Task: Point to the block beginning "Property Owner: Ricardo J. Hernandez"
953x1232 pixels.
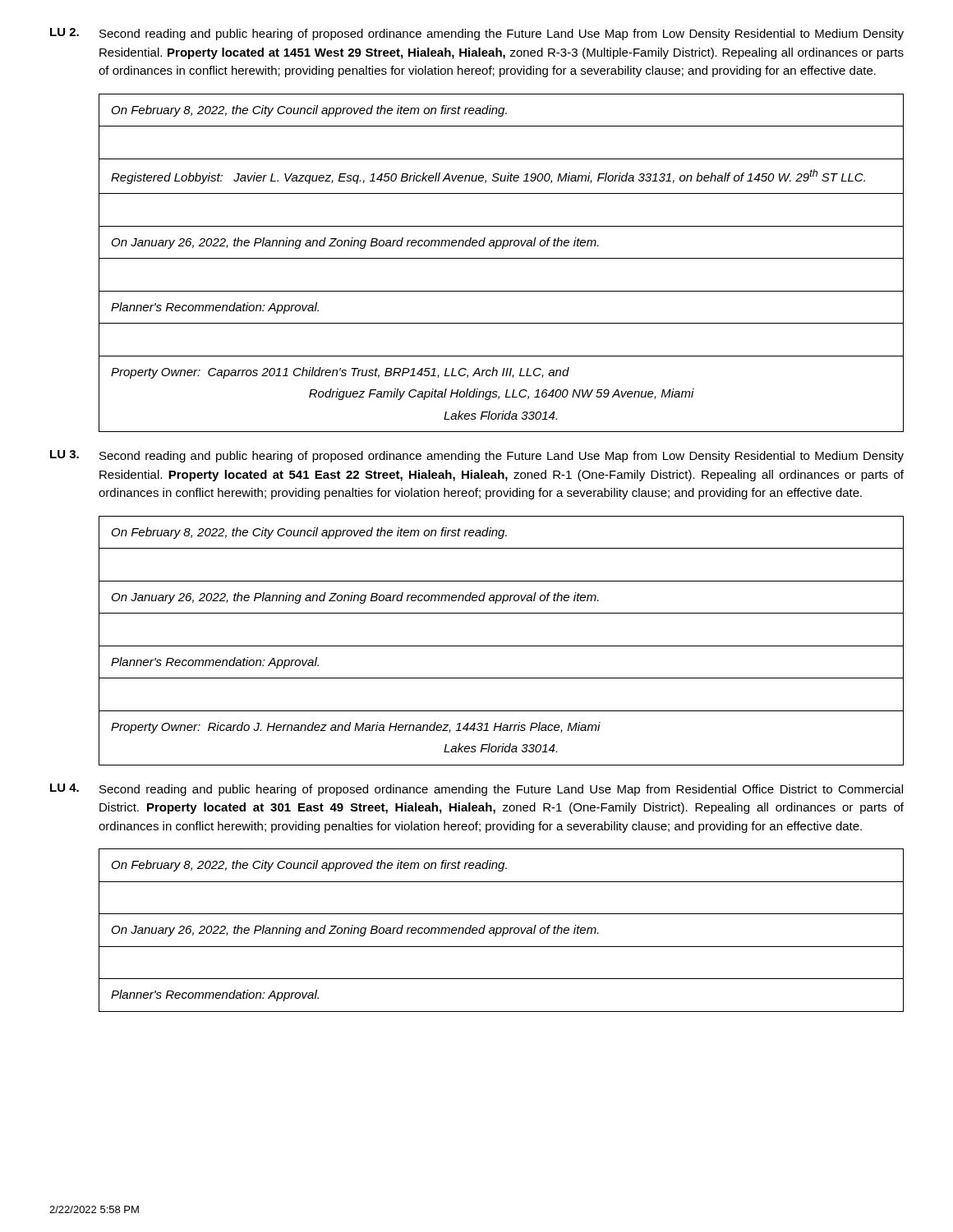Action: click(501, 738)
